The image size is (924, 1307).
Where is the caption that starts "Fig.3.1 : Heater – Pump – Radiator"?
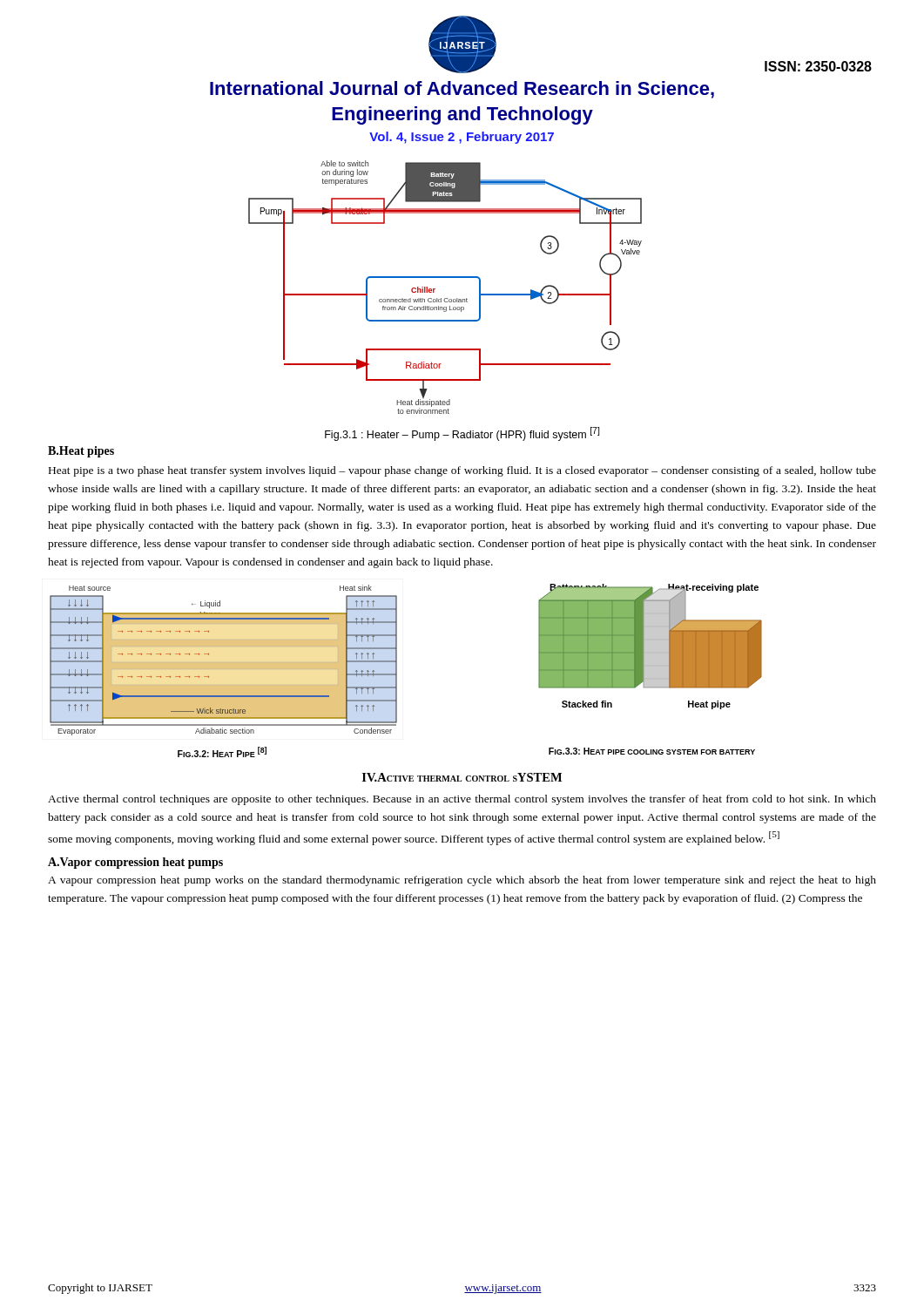tap(462, 434)
